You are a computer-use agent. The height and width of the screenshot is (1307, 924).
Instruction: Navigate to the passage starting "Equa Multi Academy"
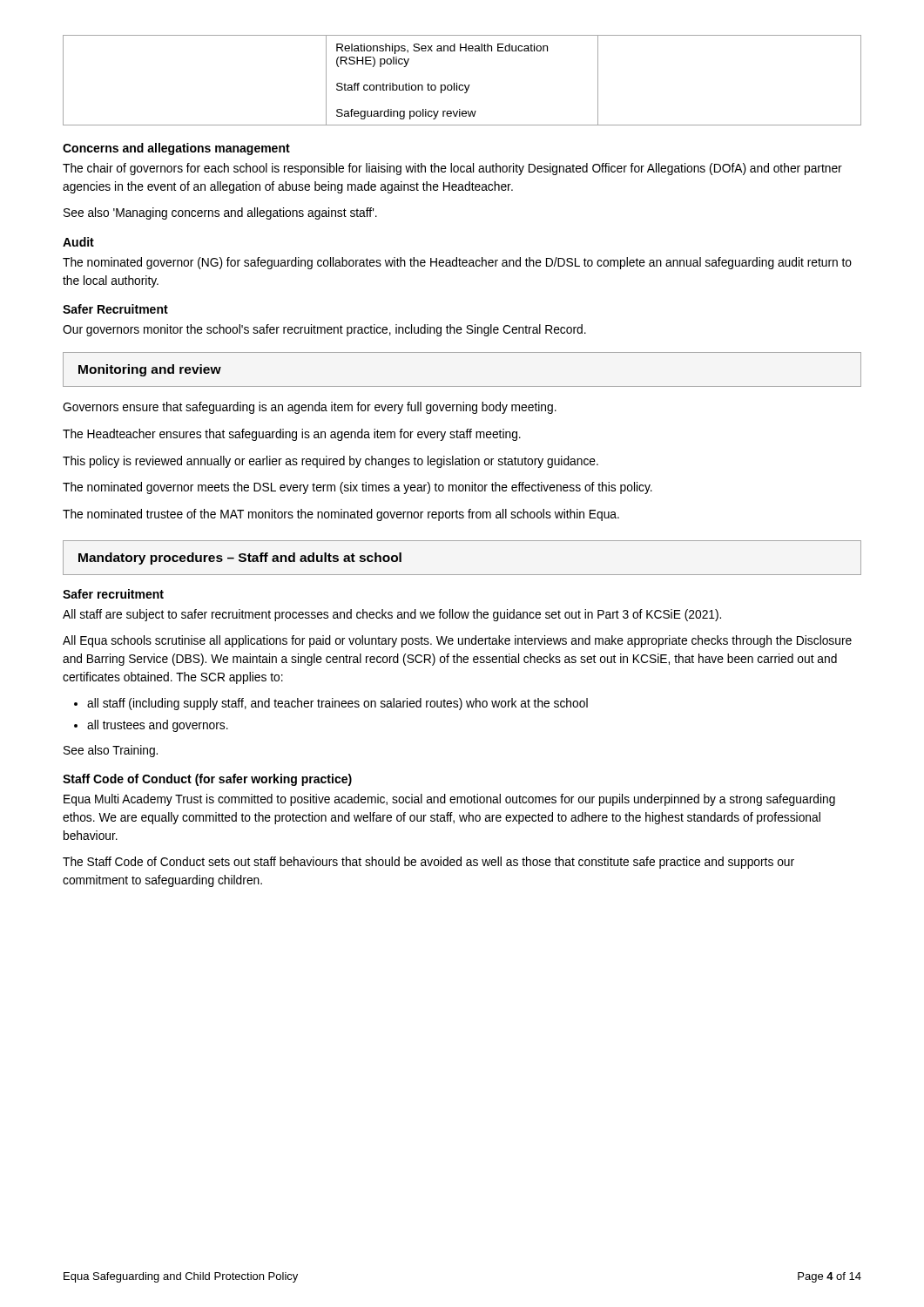coord(449,818)
